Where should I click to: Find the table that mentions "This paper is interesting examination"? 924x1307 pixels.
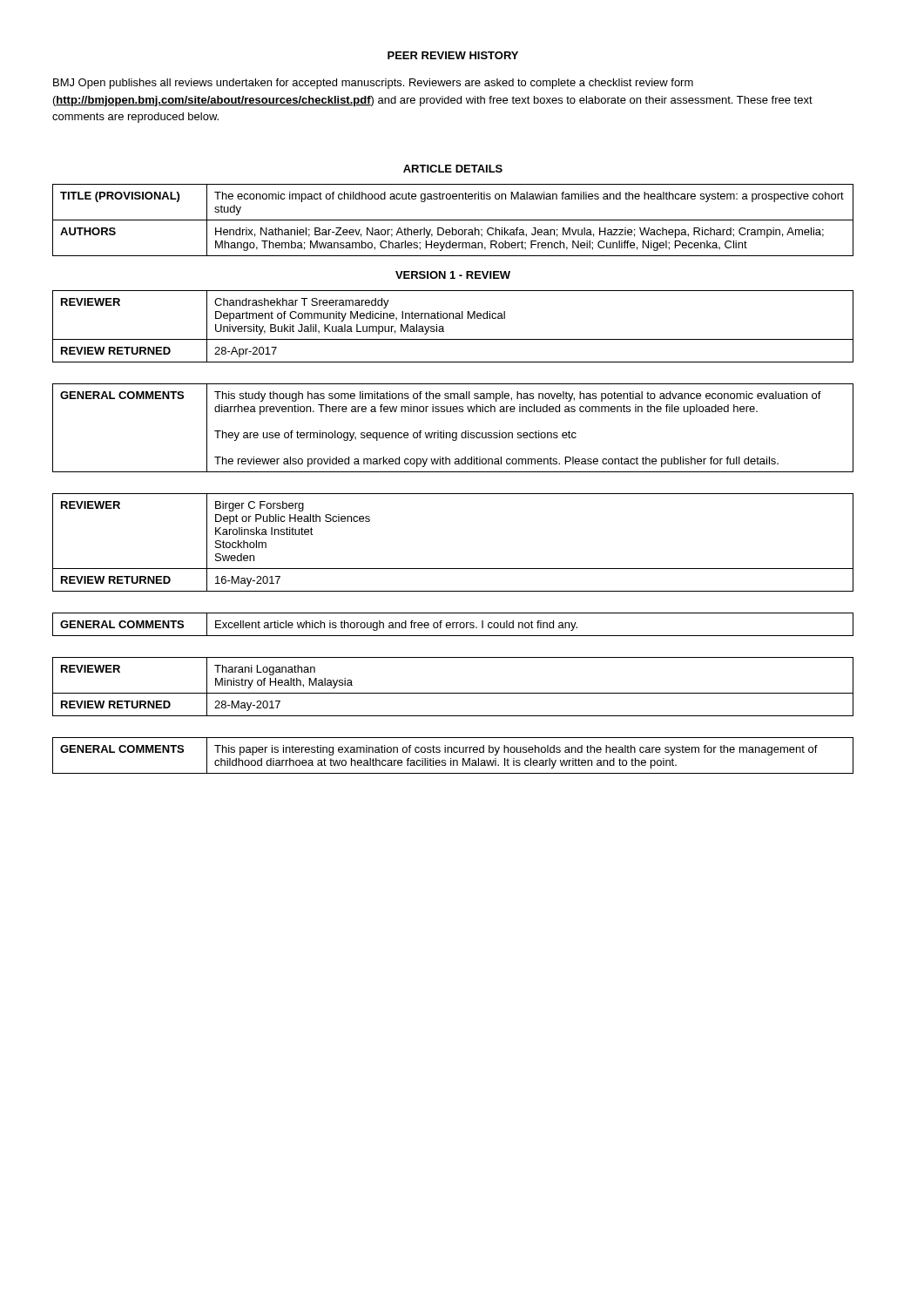click(453, 755)
